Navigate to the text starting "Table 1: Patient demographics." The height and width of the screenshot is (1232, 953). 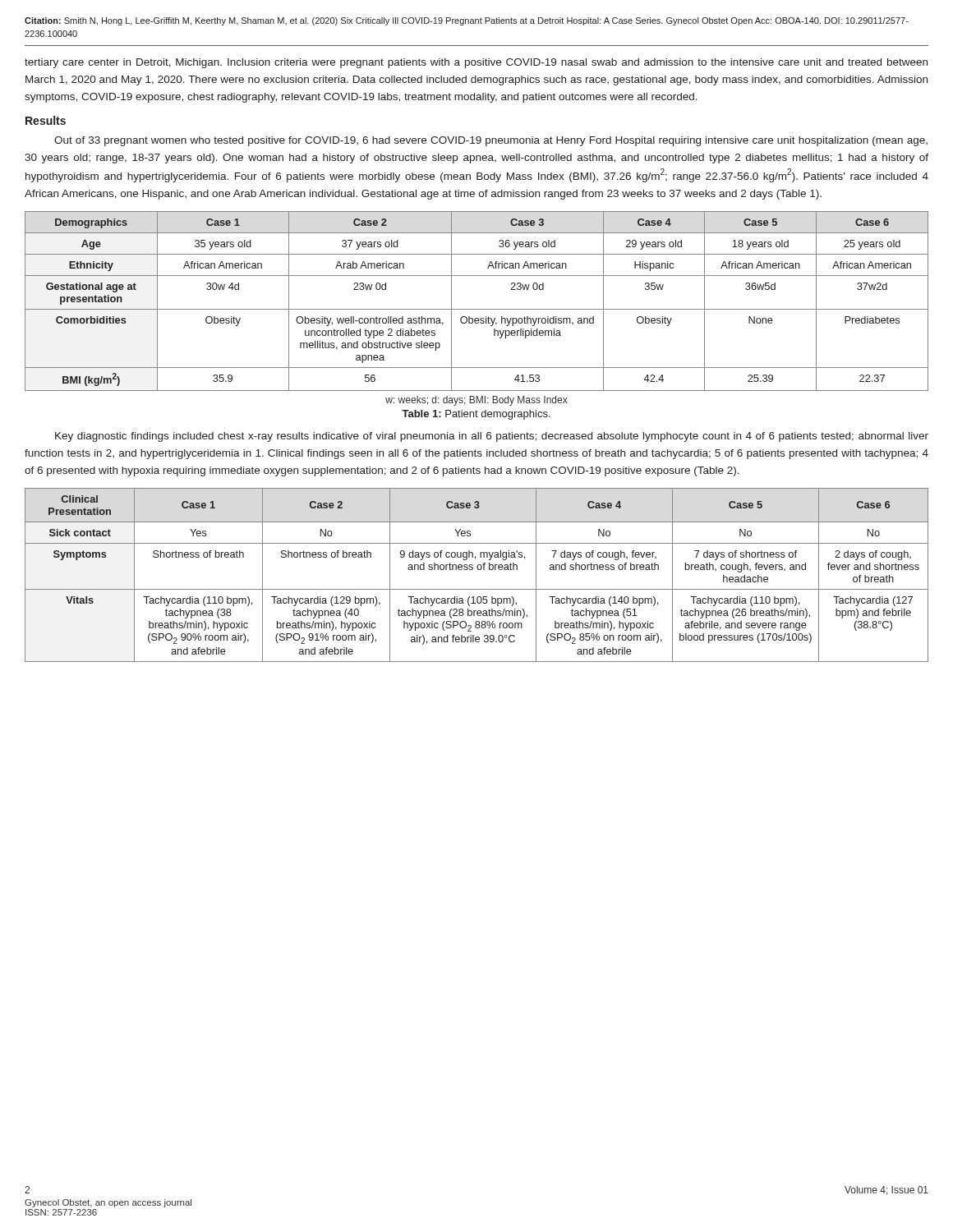coord(476,414)
